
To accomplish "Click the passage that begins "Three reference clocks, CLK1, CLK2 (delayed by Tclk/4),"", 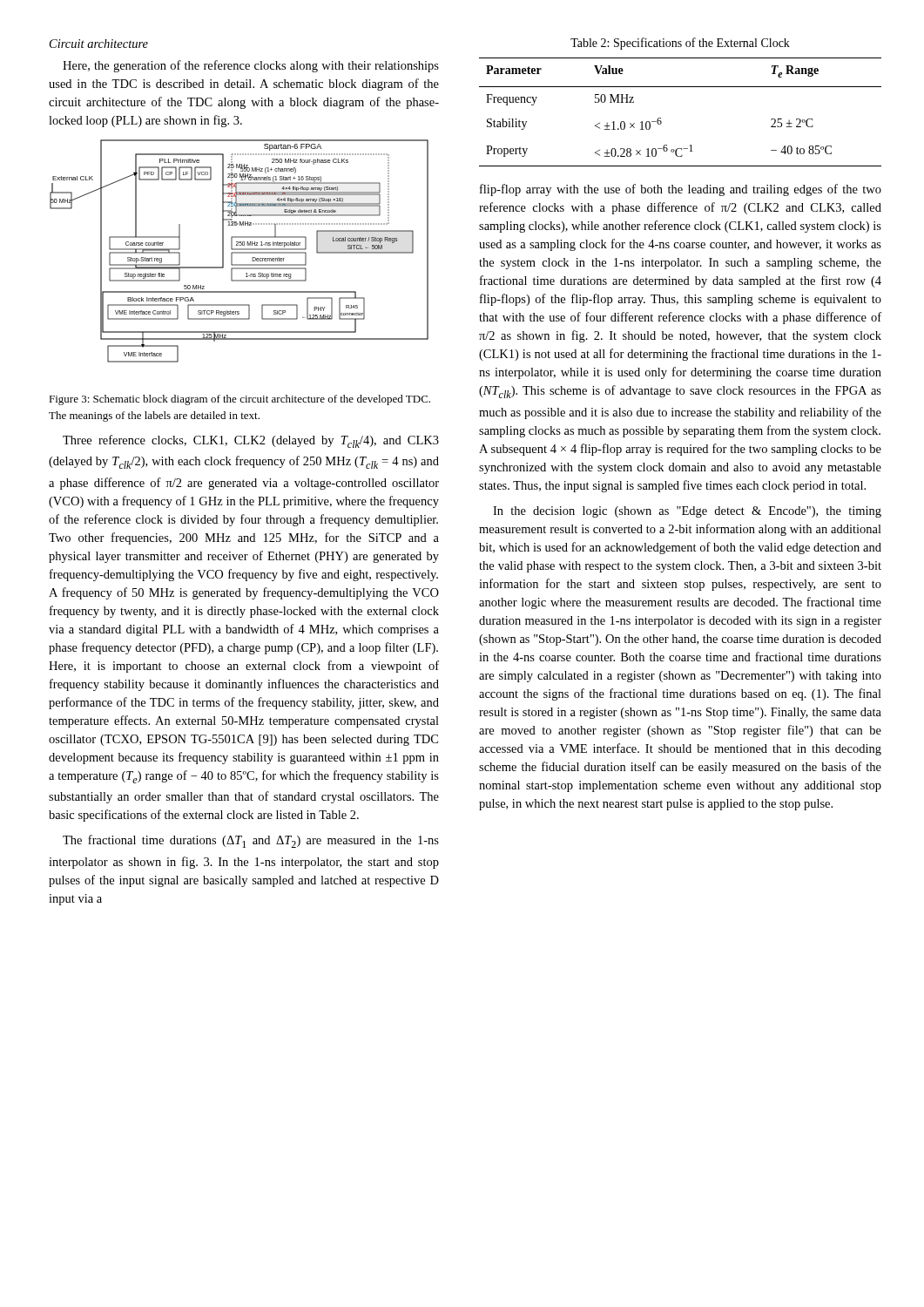I will coord(244,669).
